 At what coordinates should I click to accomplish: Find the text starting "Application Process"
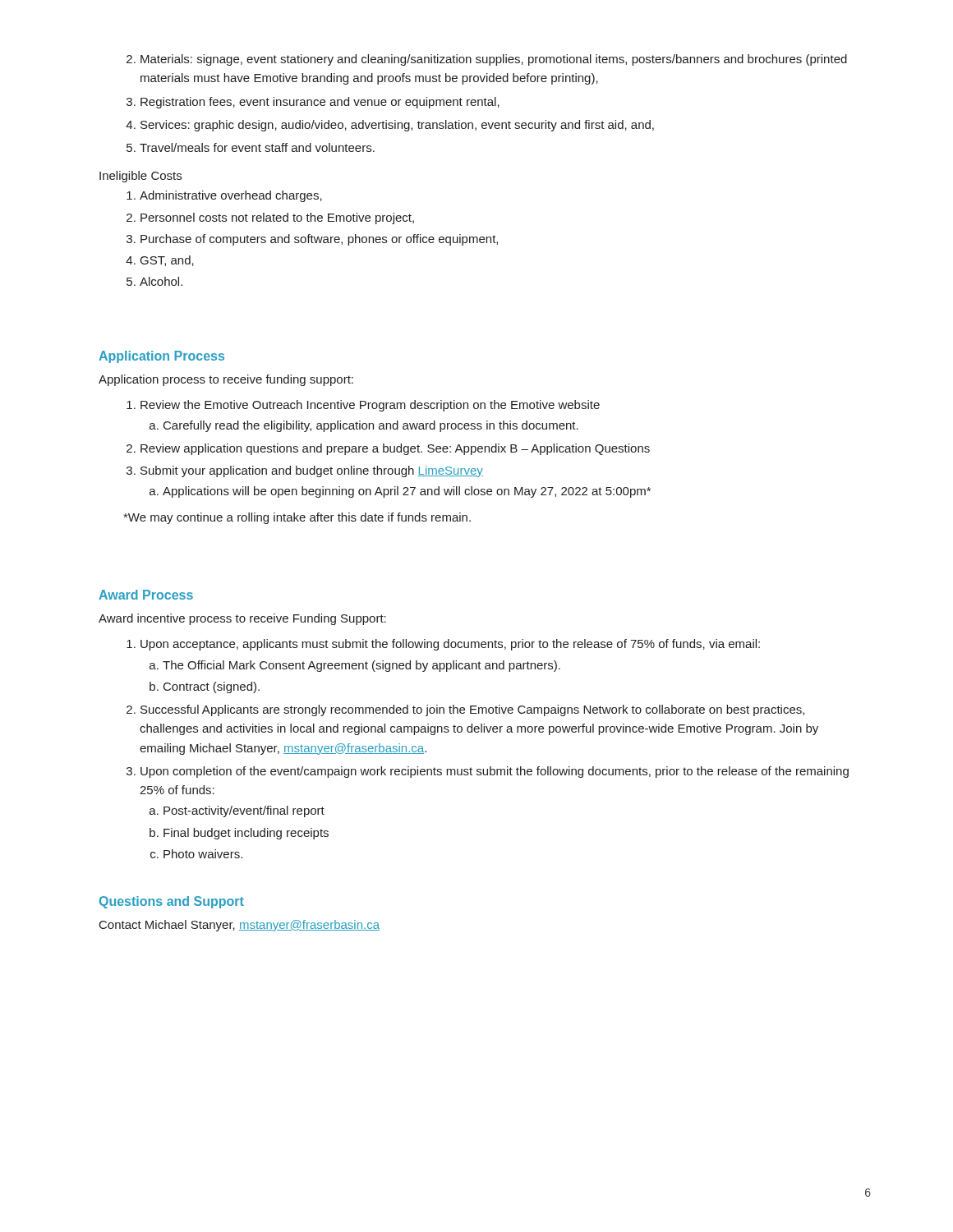tap(162, 356)
